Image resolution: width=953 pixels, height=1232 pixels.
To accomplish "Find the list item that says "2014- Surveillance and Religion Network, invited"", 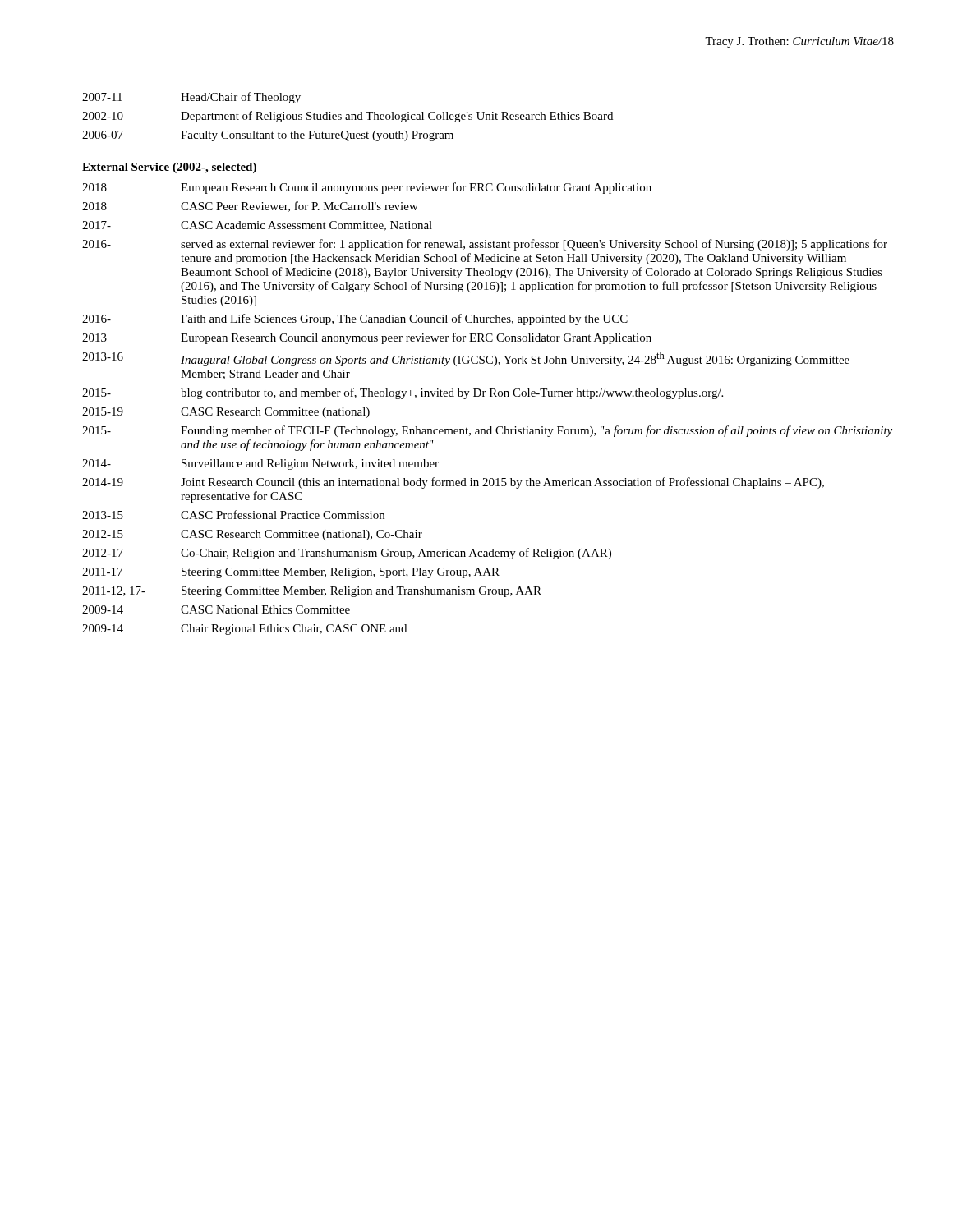I will click(260, 464).
